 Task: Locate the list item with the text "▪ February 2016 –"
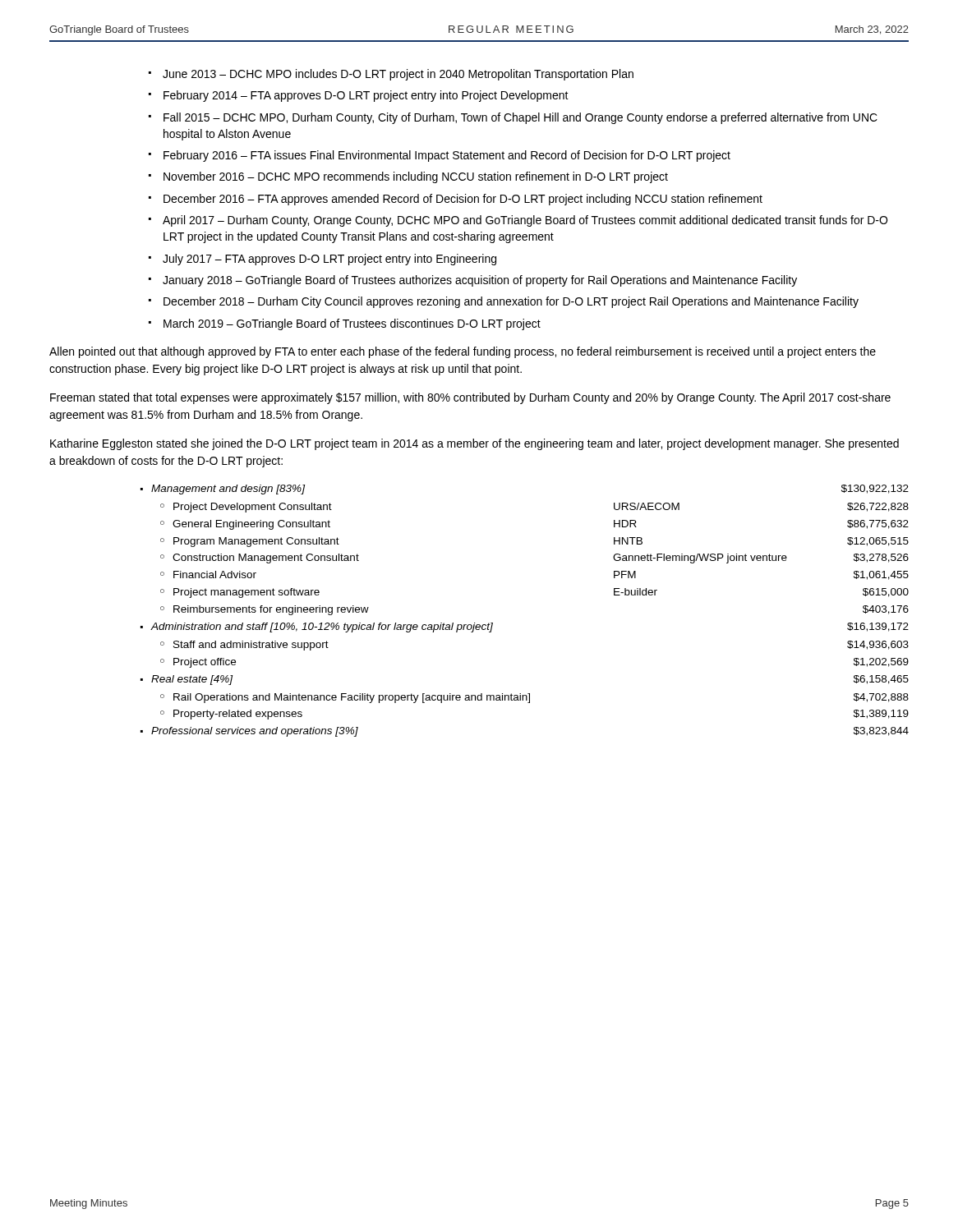point(439,155)
